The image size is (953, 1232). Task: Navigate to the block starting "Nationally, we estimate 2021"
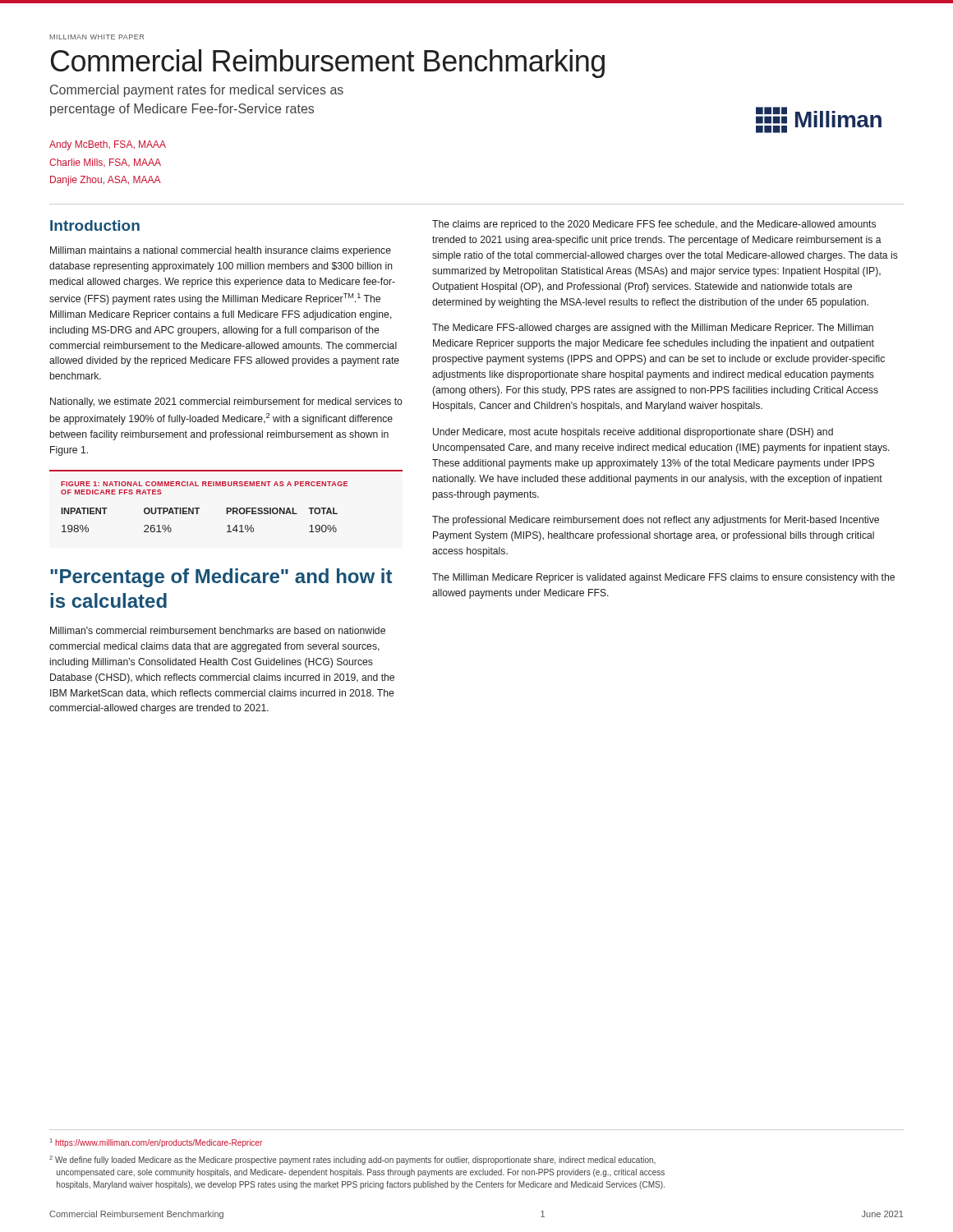(x=226, y=426)
